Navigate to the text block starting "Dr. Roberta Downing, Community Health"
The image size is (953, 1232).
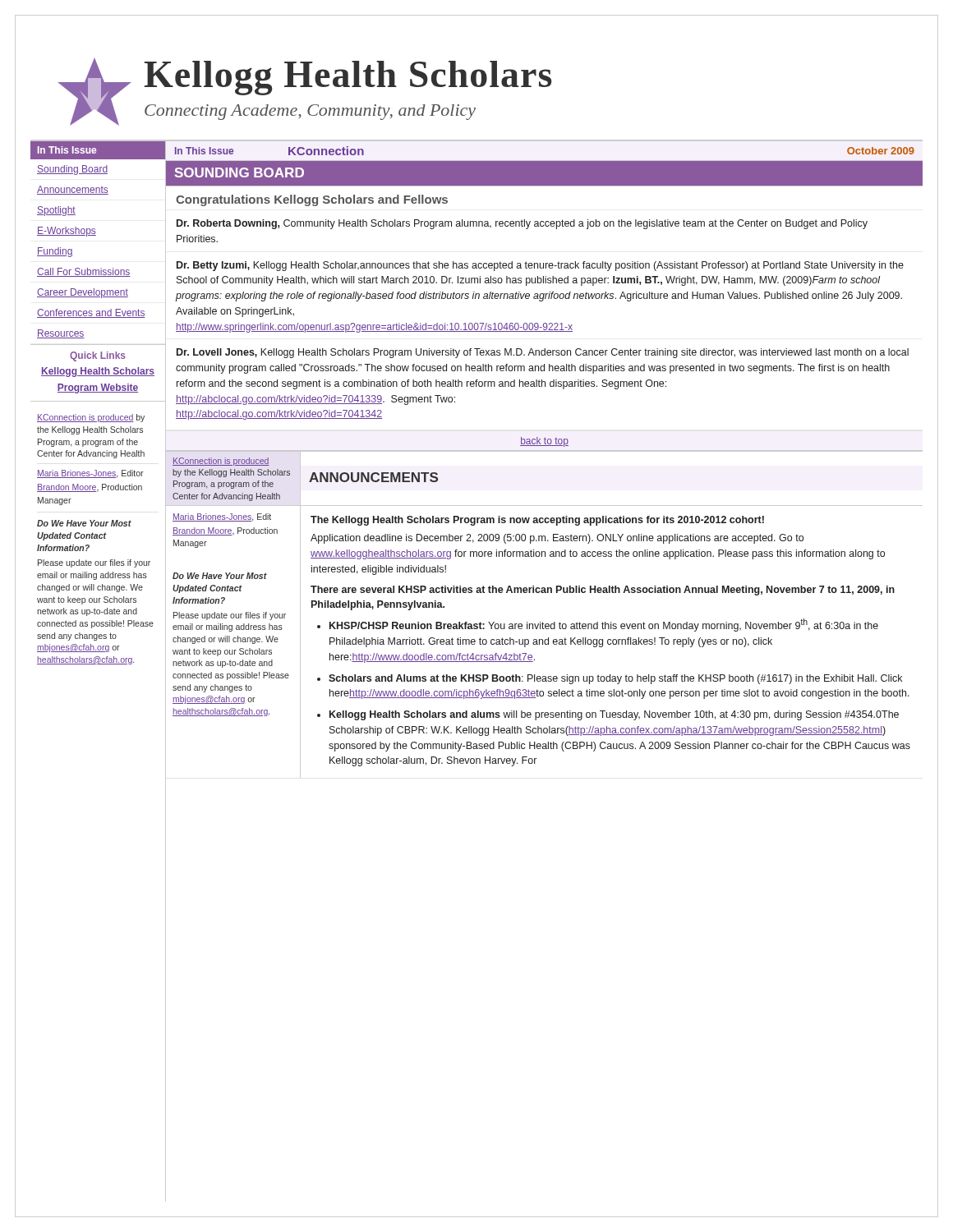(544, 231)
